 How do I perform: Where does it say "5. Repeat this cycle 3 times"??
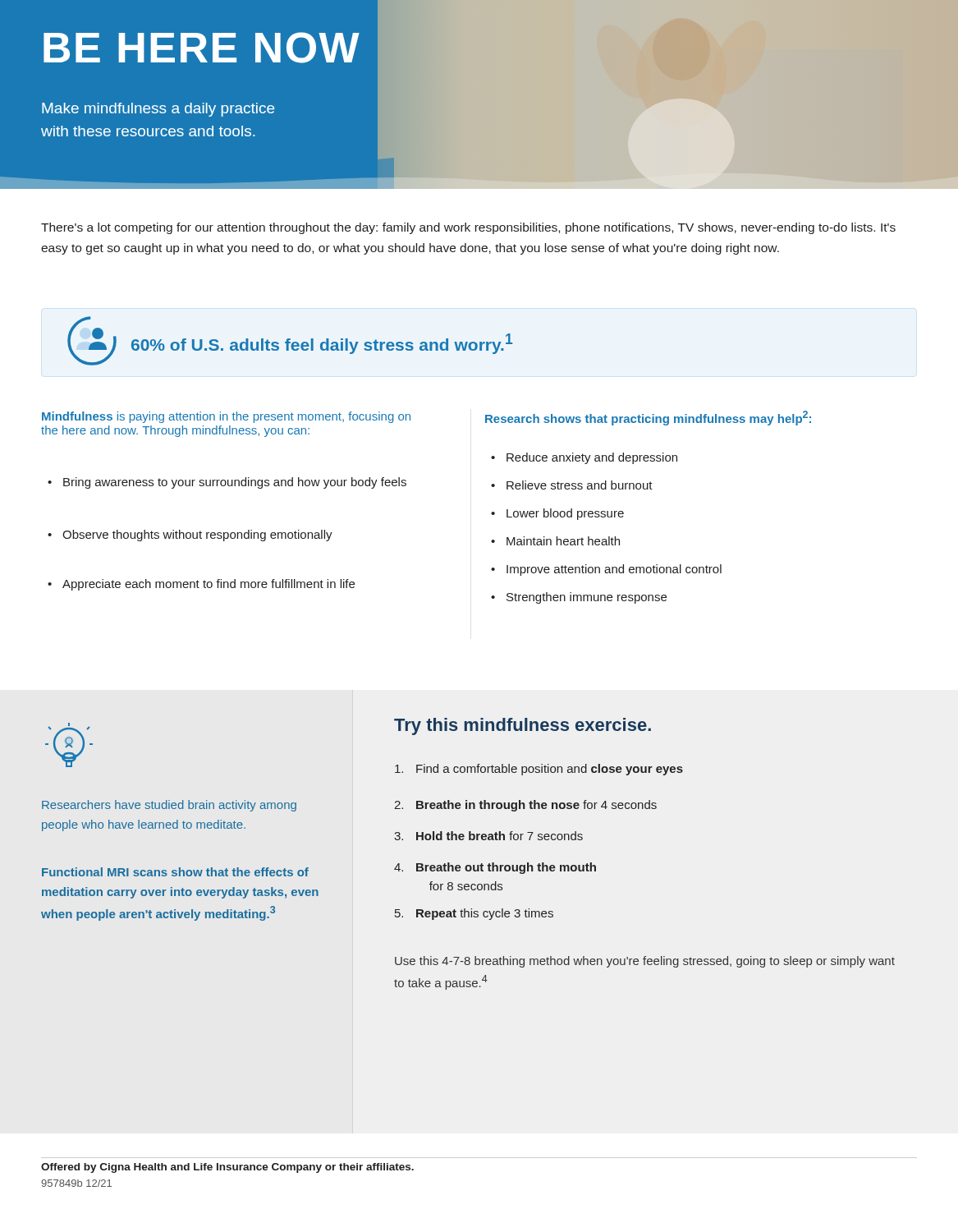point(474,914)
